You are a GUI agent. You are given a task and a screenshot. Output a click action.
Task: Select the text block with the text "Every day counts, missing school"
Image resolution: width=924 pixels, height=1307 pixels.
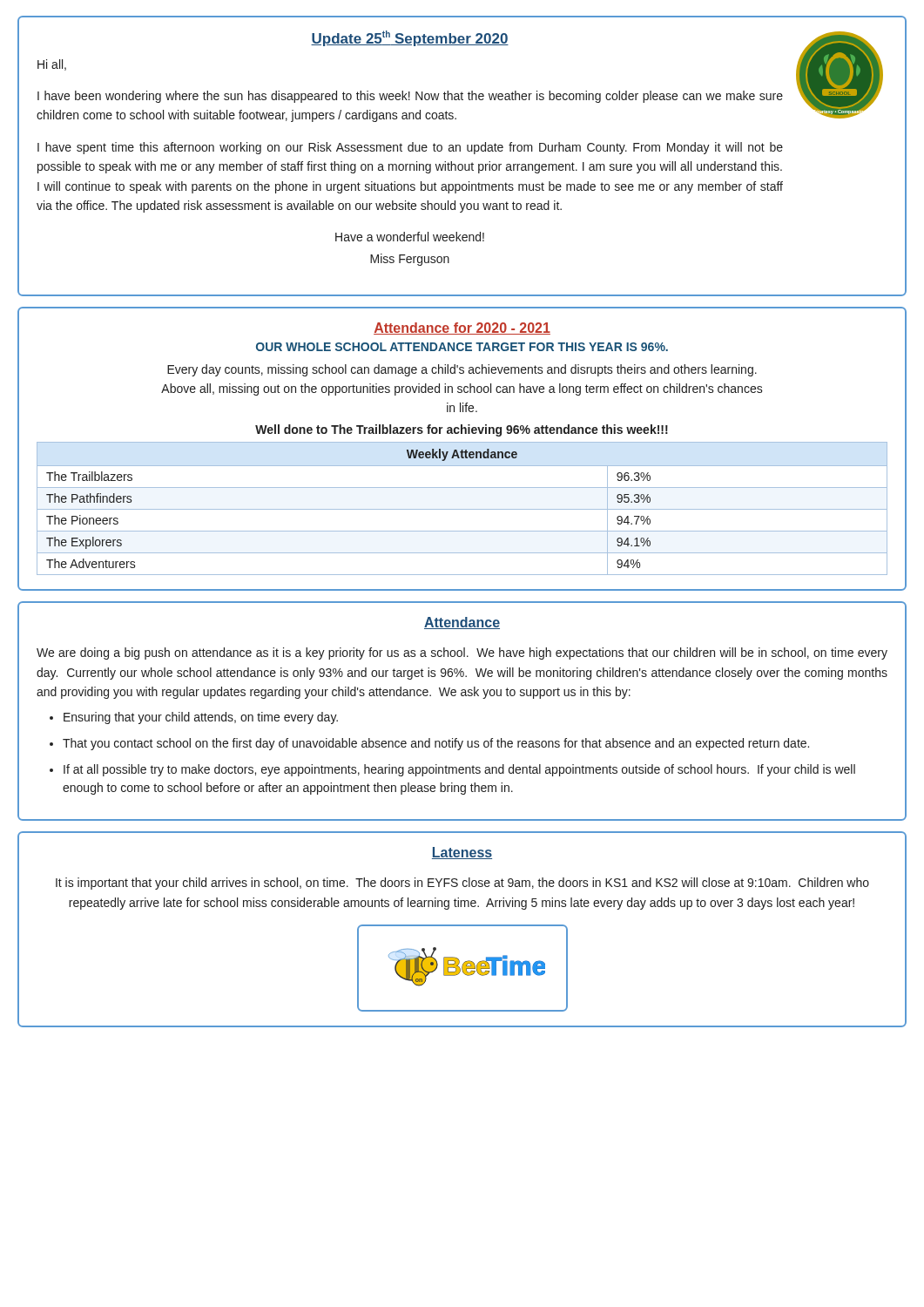point(462,388)
